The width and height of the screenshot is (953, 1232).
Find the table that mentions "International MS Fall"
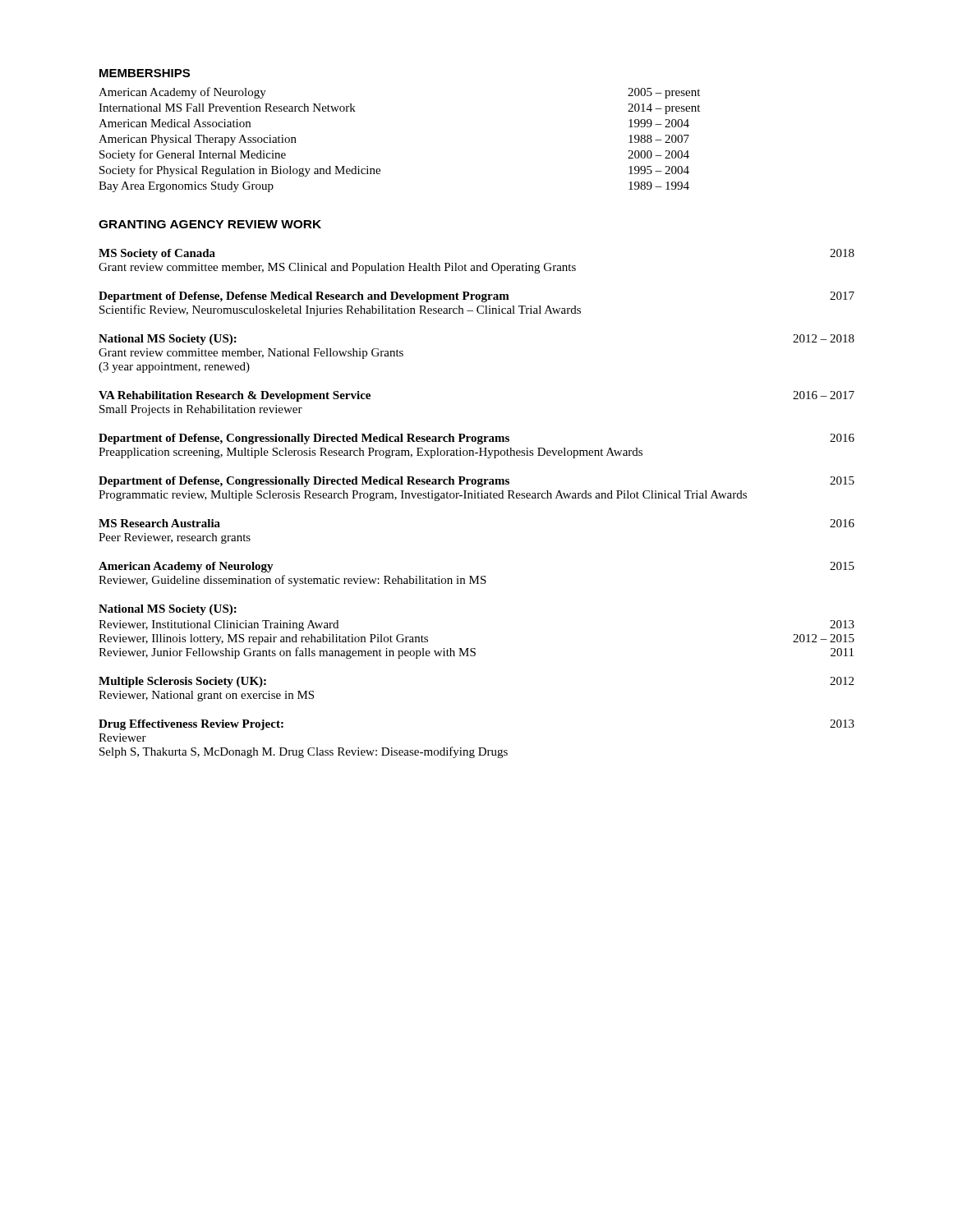tap(476, 139)
